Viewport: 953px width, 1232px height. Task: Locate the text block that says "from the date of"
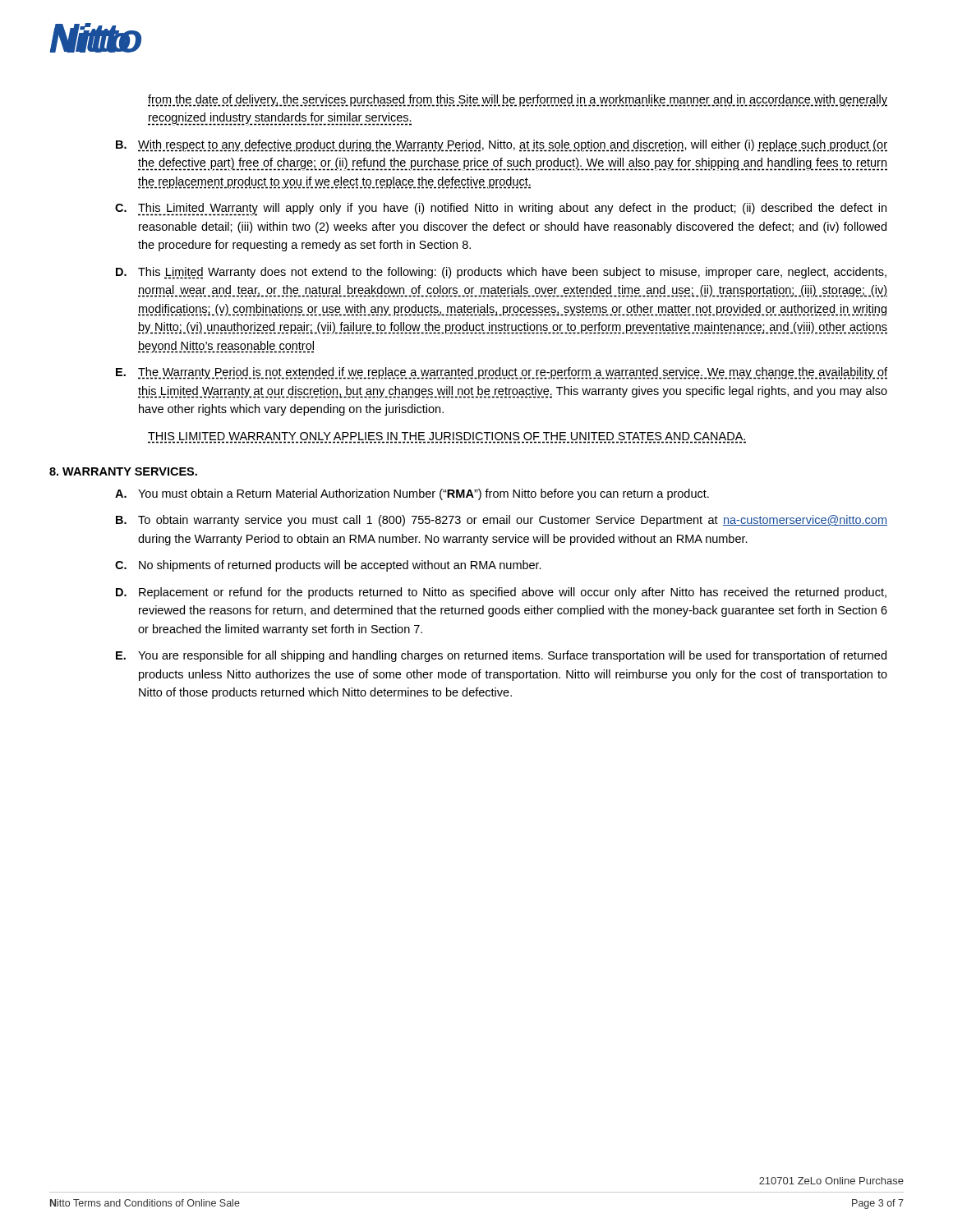[518, 109]
